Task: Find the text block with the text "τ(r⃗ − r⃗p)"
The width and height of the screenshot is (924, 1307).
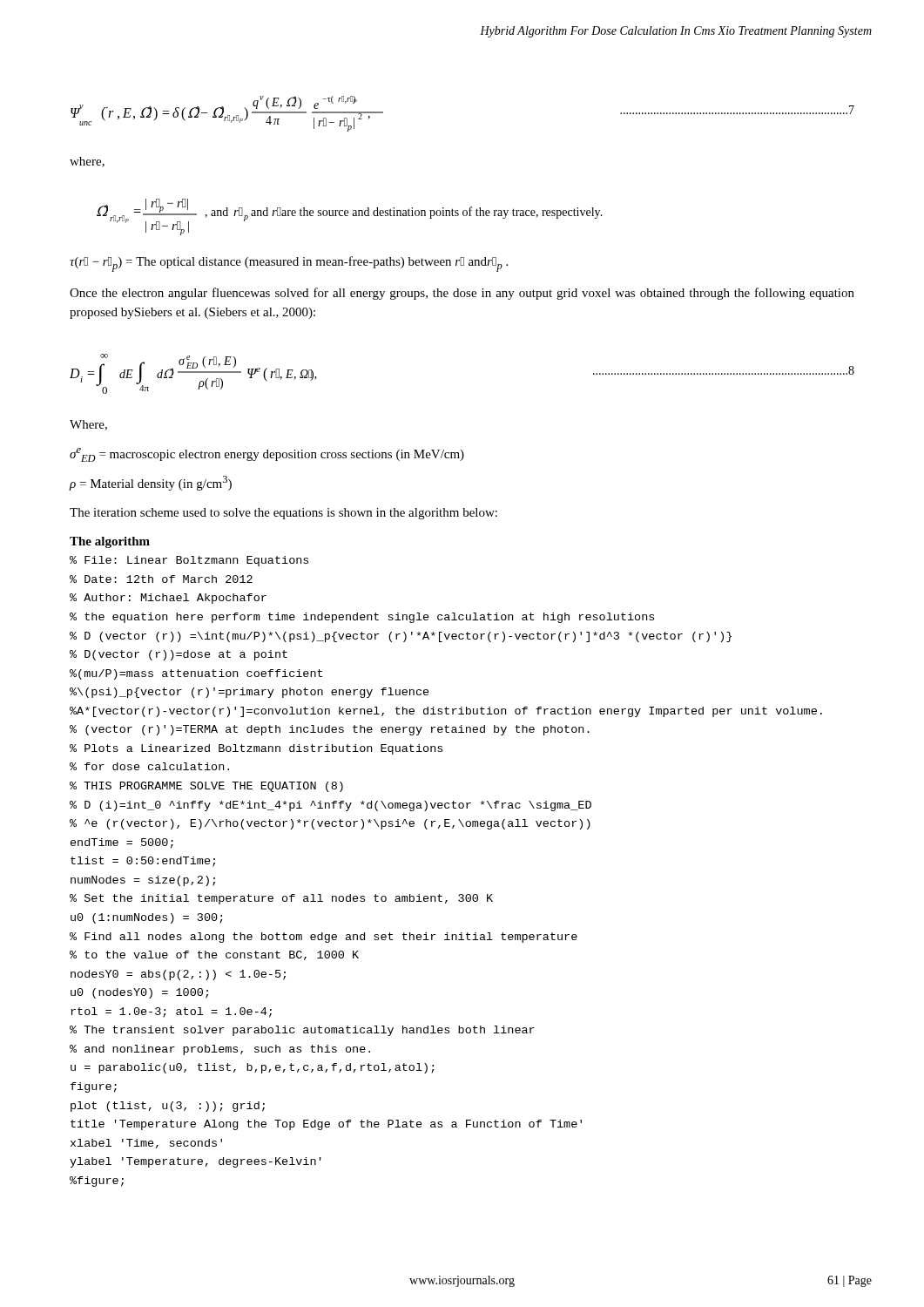Action: pyautogui.click(x=289, y=263)
